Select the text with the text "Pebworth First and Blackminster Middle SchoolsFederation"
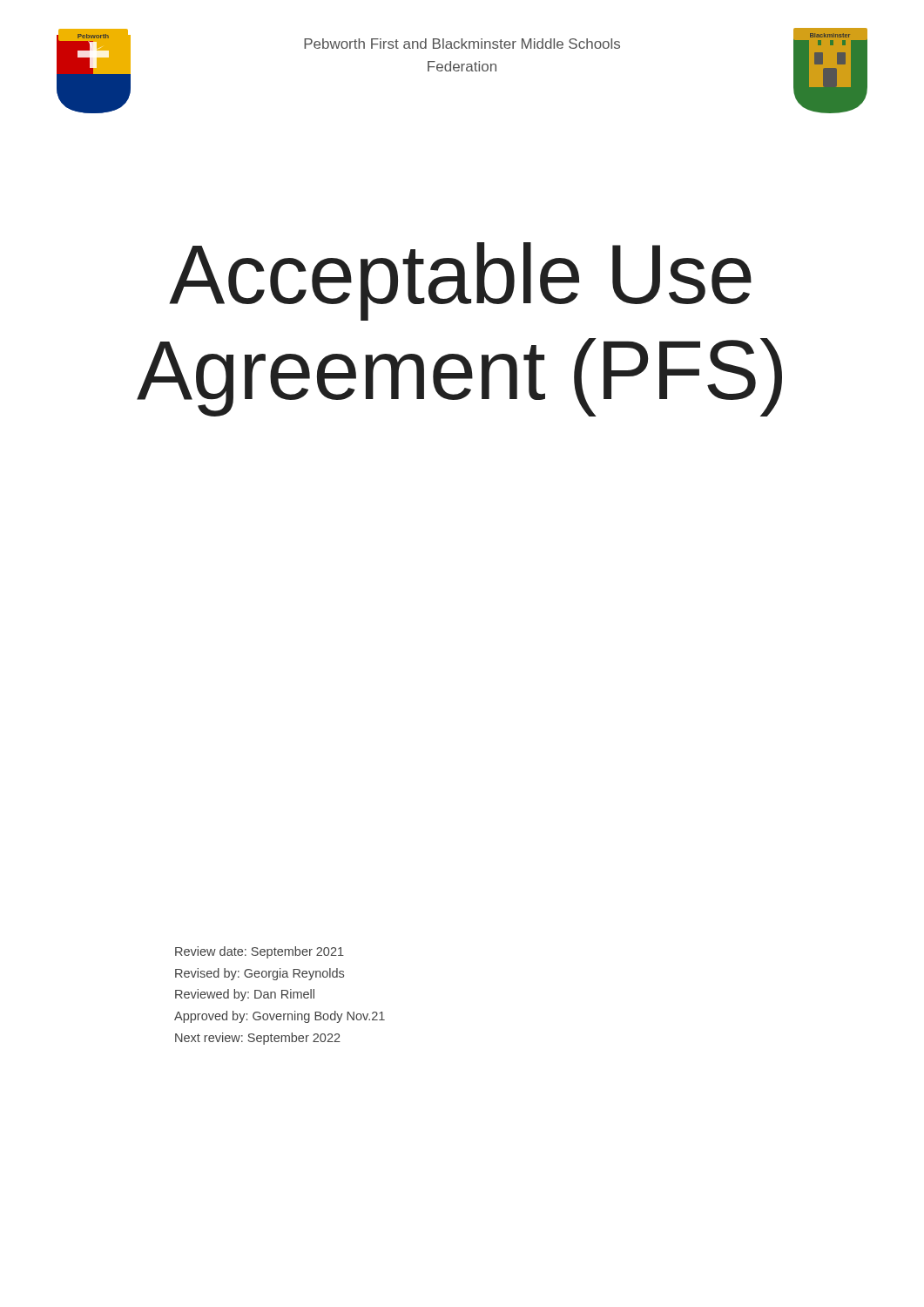Screen dimensions: 1307x924 (x=462, y=55)
